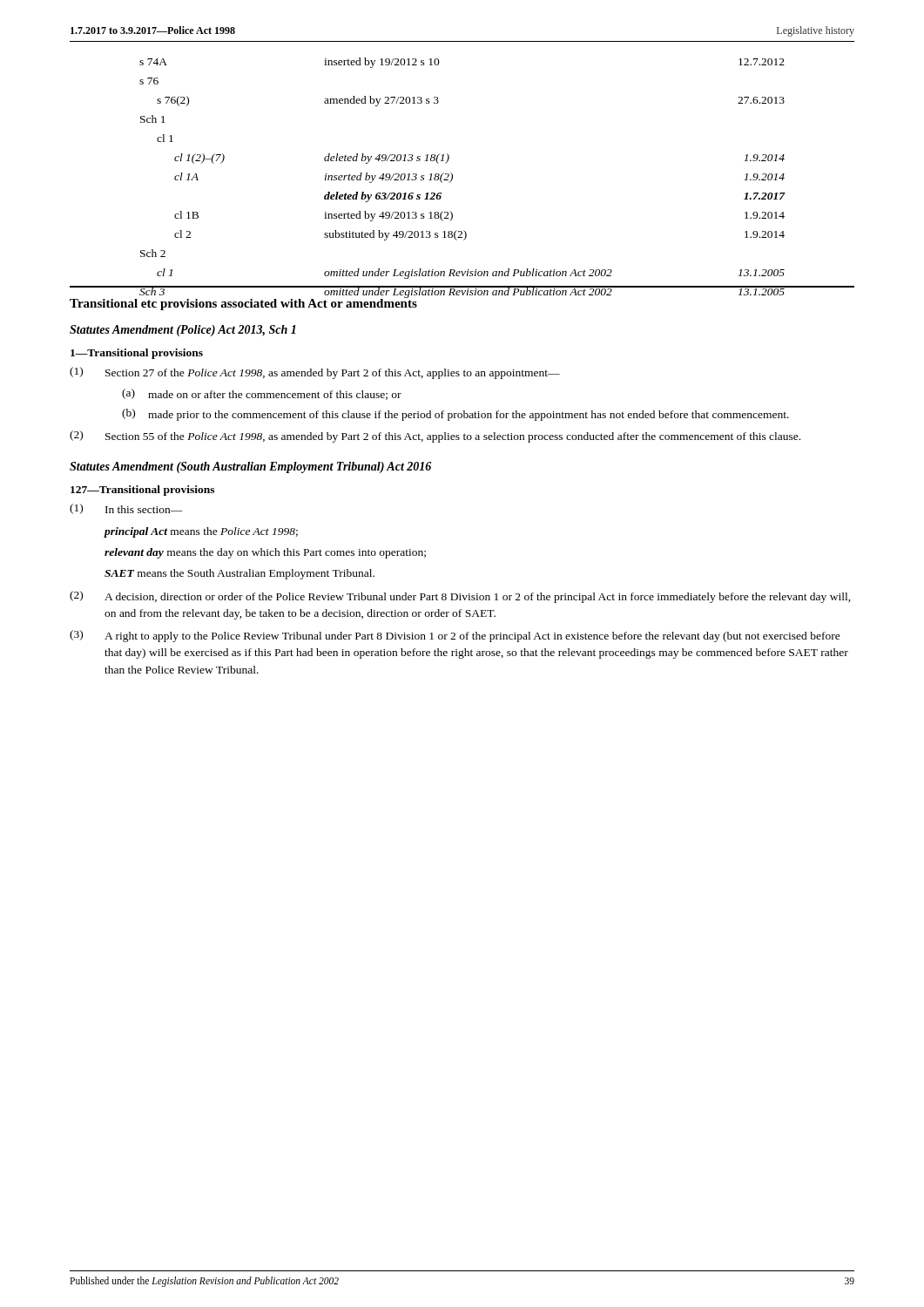The width and height of the screenshot is (924, 1307).
Task: Select the text block starting "(1) In this"
Action: [x=126, y=509]
